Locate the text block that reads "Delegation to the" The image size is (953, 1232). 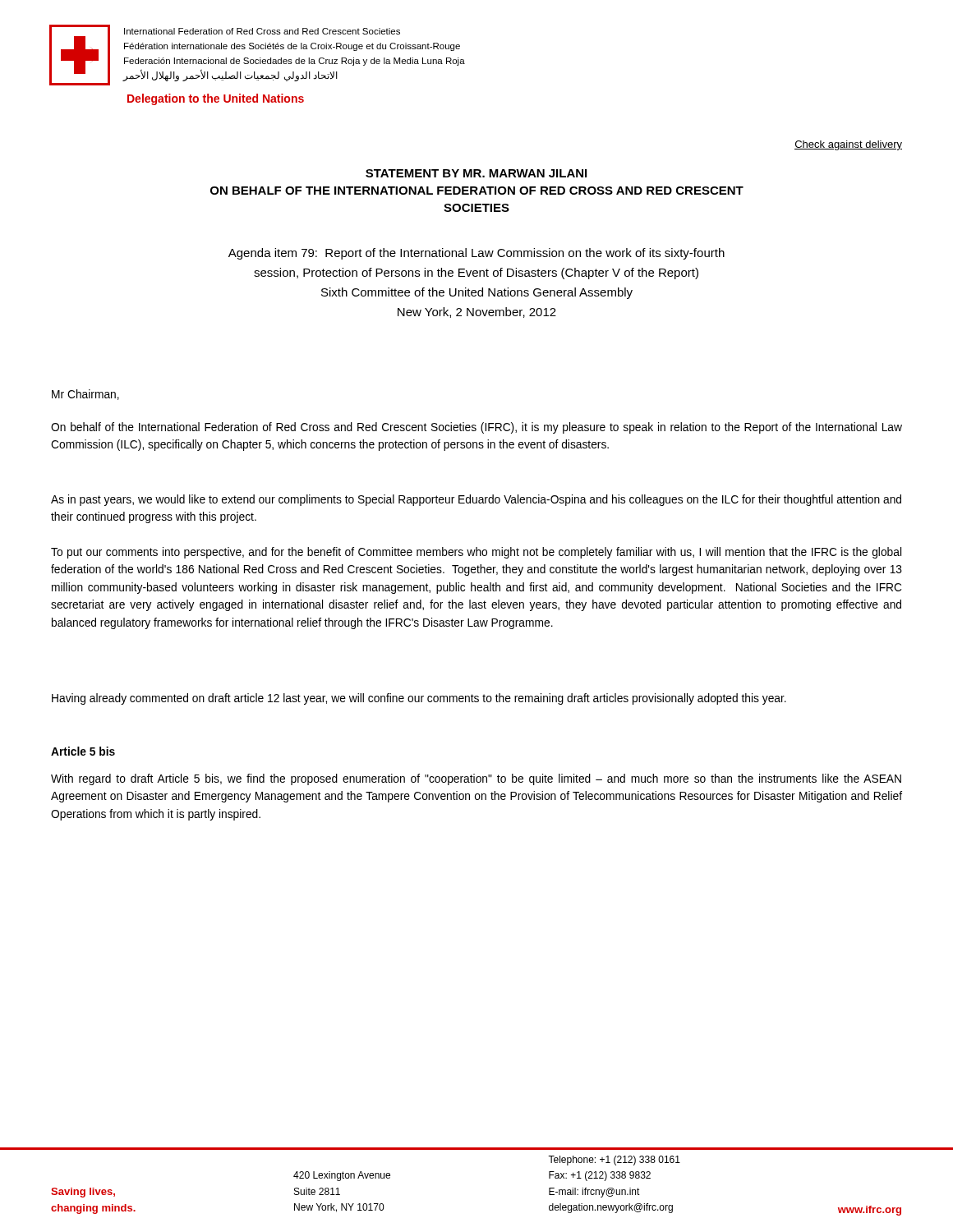coord(215,99)
